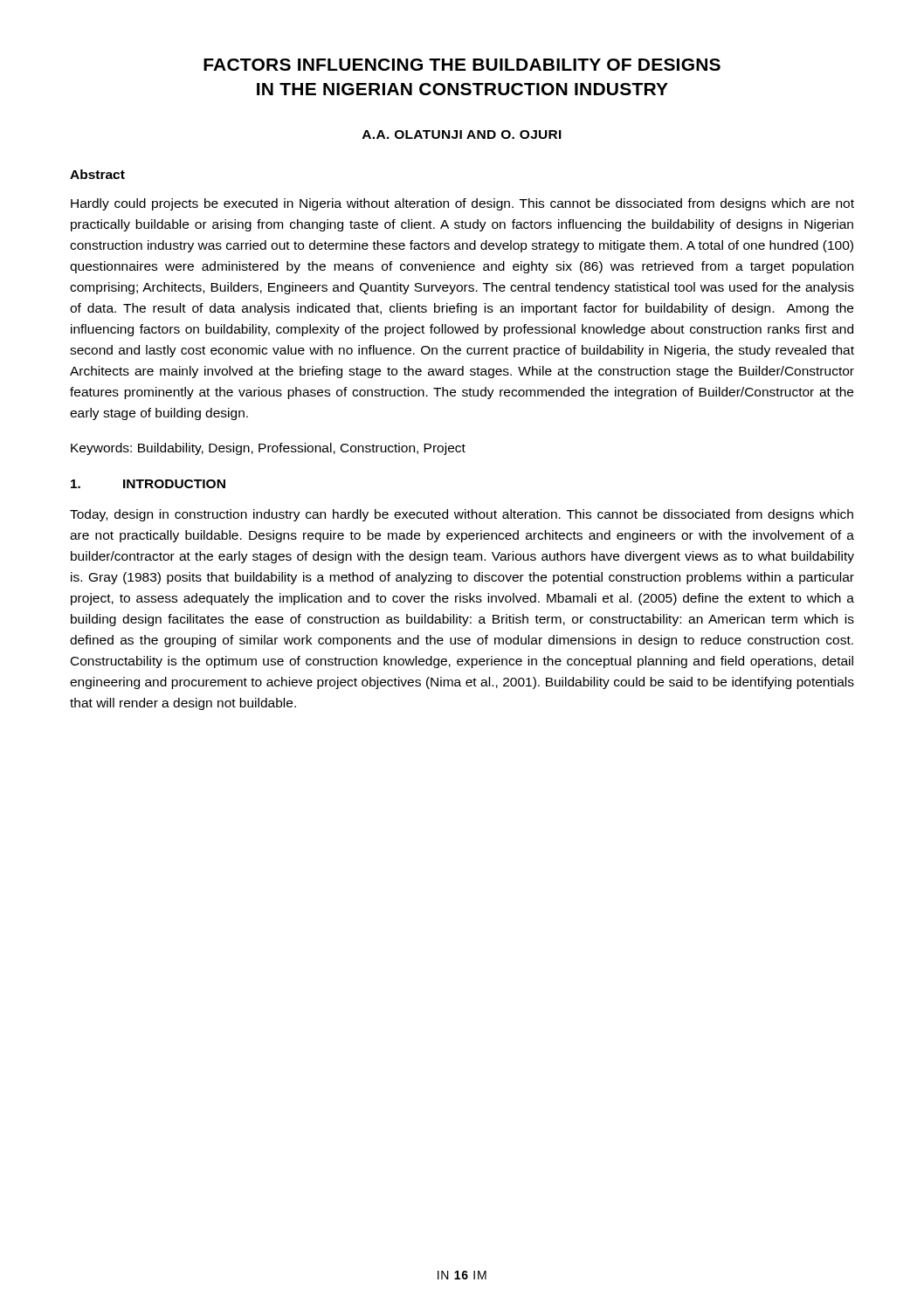The height and width of the screenshot is (1310, 924).
Task: Click where it says "A.A. OLATUNJI AND O. OJURI"
Action: click(462, 134)
